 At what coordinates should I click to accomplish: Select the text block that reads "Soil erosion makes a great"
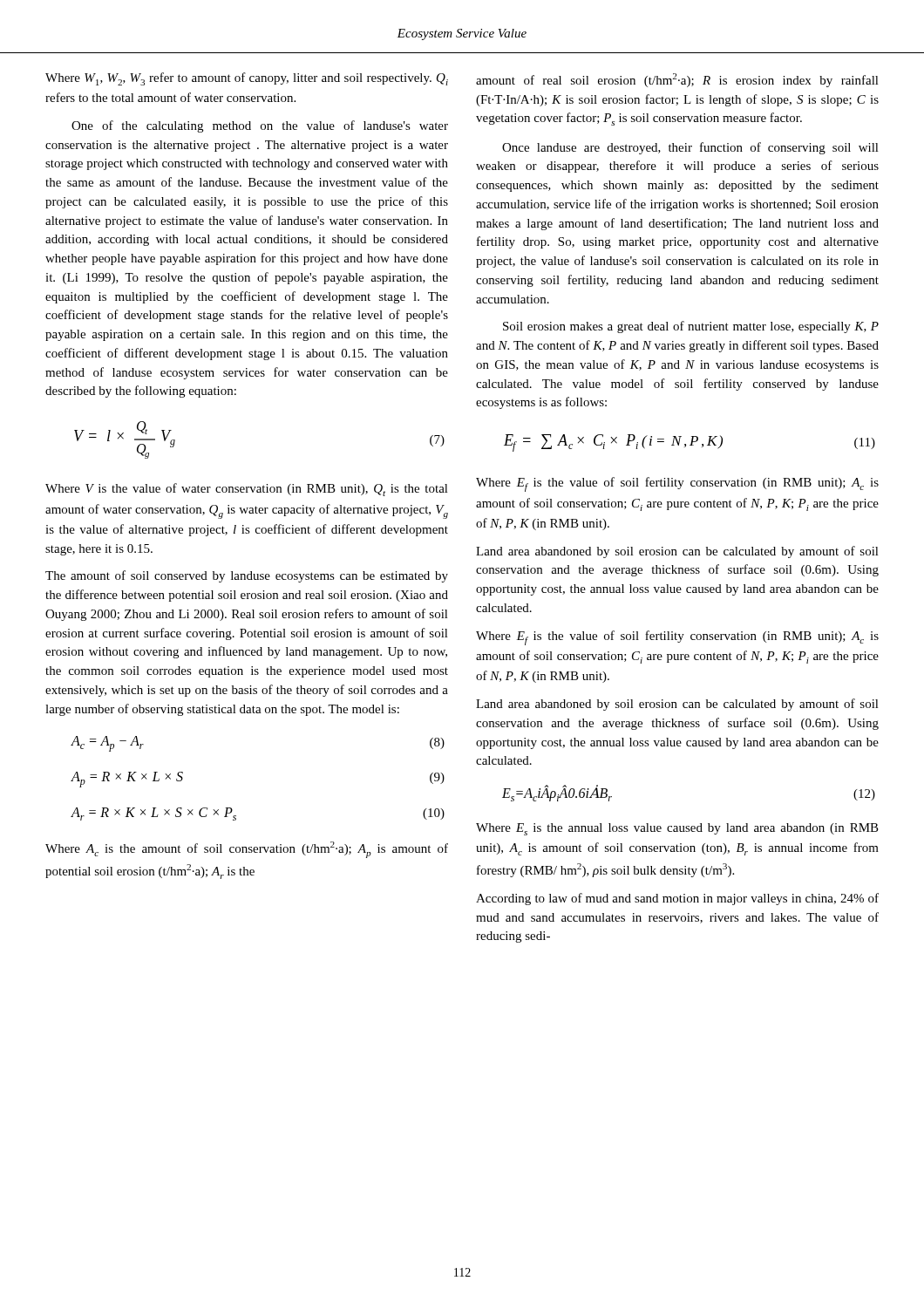677,365
